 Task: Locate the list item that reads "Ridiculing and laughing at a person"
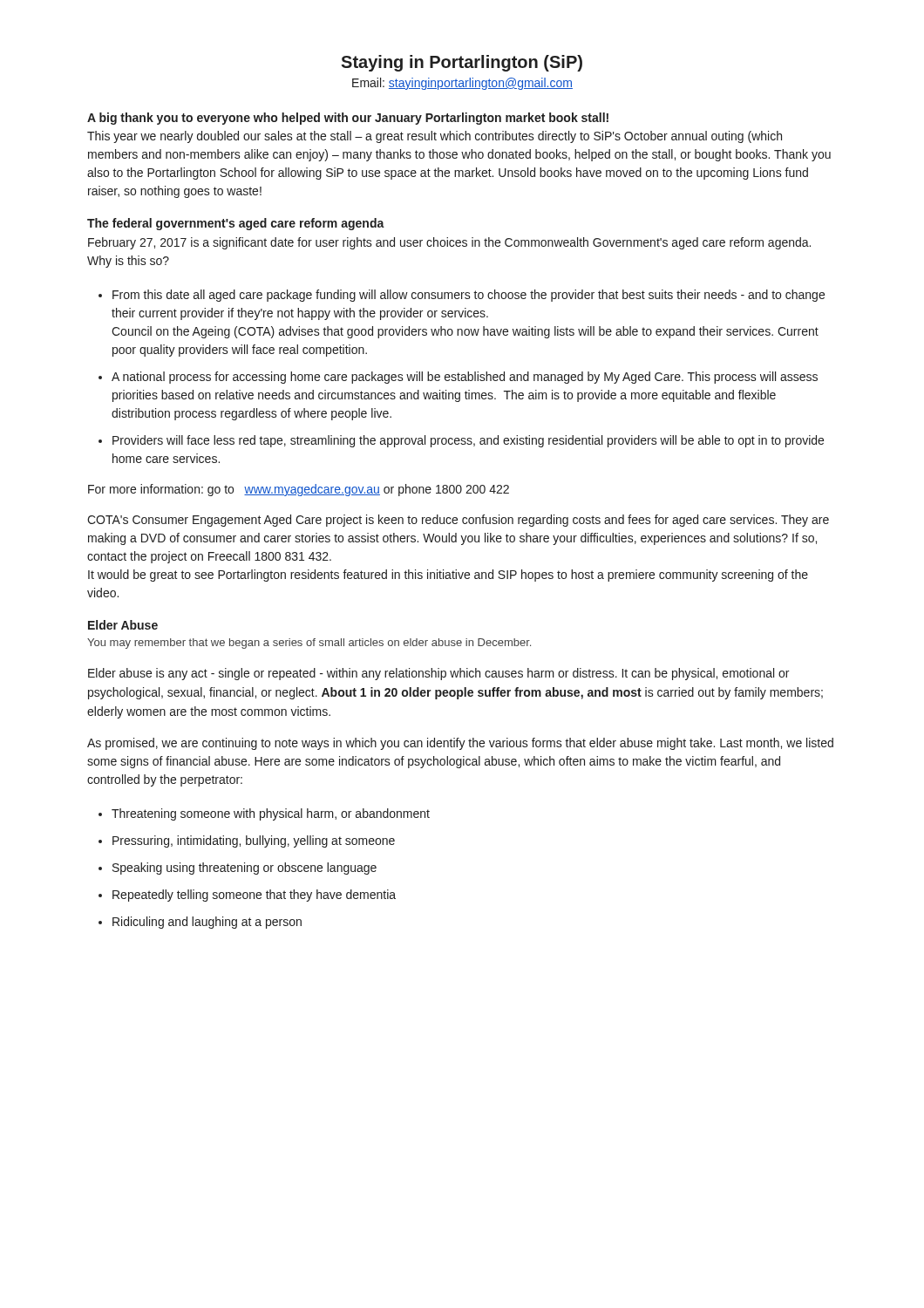click(200, 923)
